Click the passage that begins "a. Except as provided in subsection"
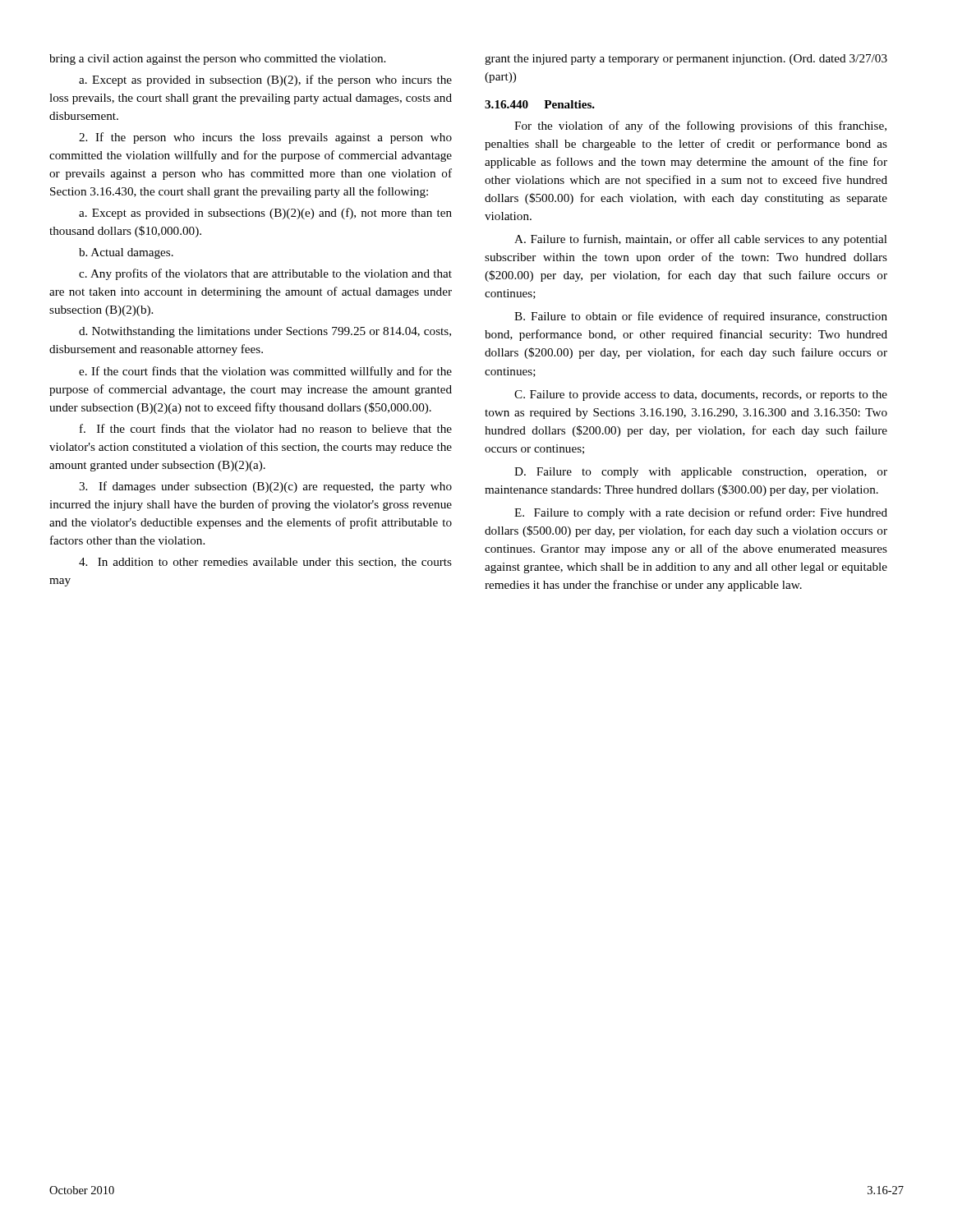The width and height of the screenshot is (953, 1232). coord(251,97)
